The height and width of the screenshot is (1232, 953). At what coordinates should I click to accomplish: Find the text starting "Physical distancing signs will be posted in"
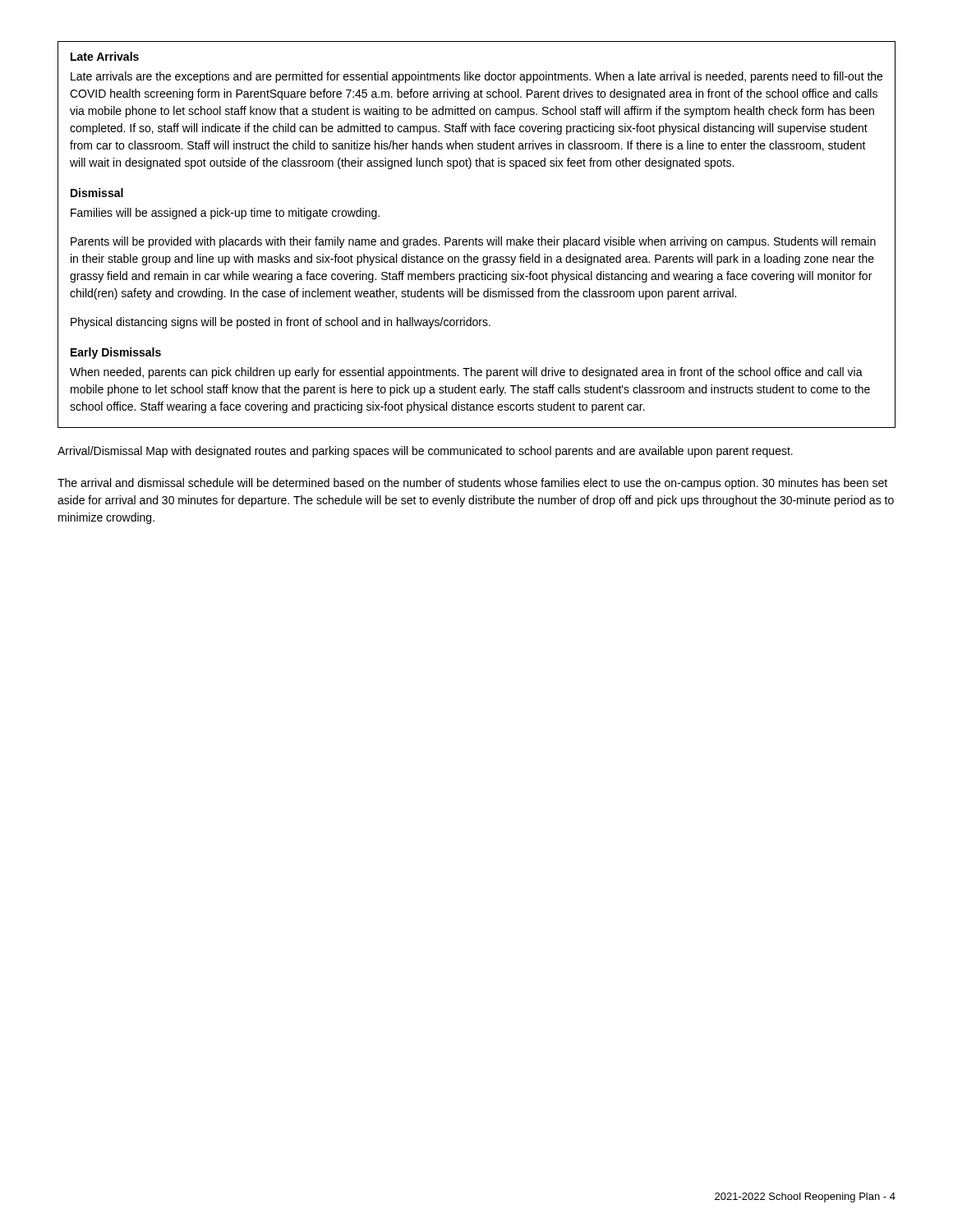281,322
